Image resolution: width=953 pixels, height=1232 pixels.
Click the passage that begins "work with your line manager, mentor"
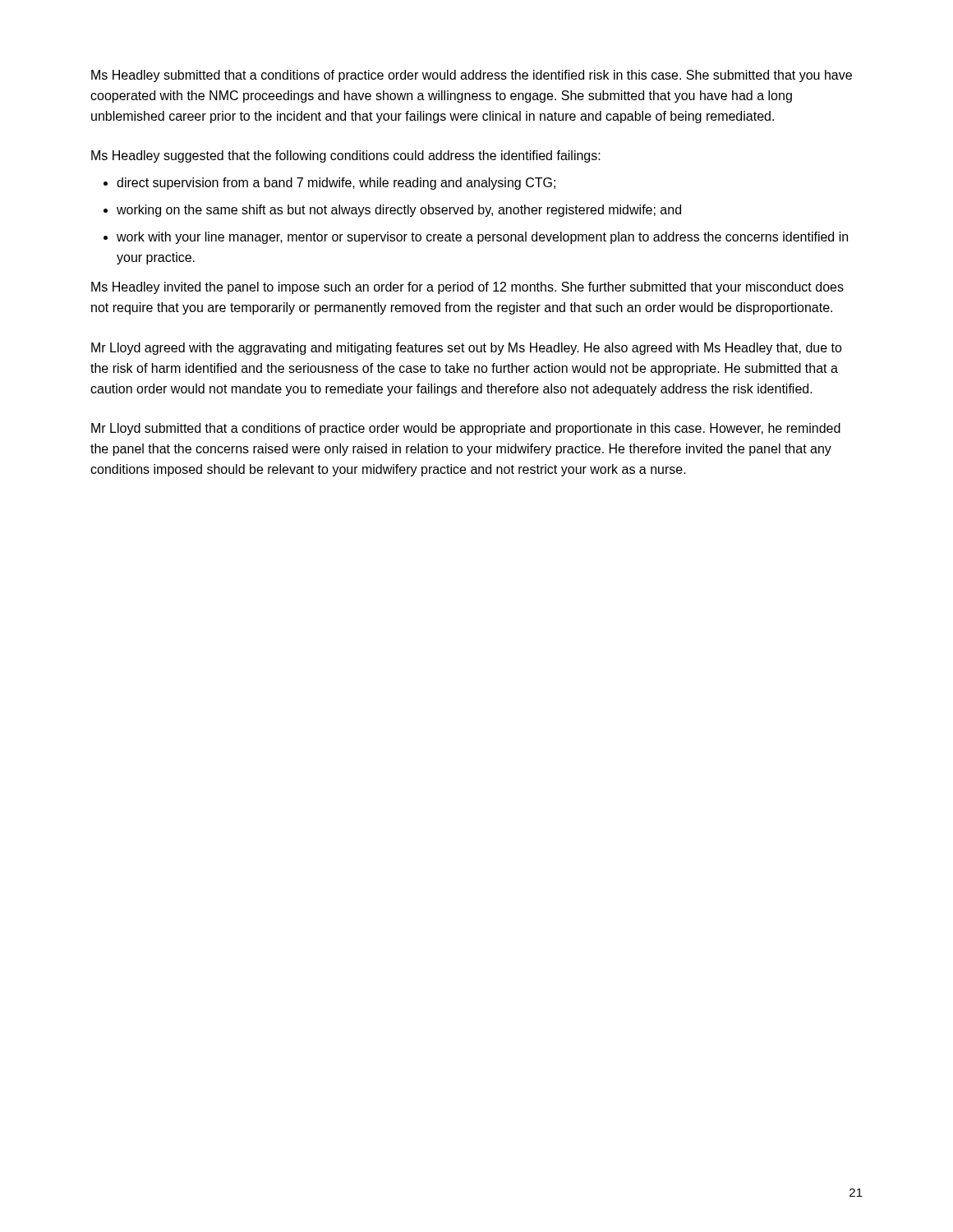483,247
